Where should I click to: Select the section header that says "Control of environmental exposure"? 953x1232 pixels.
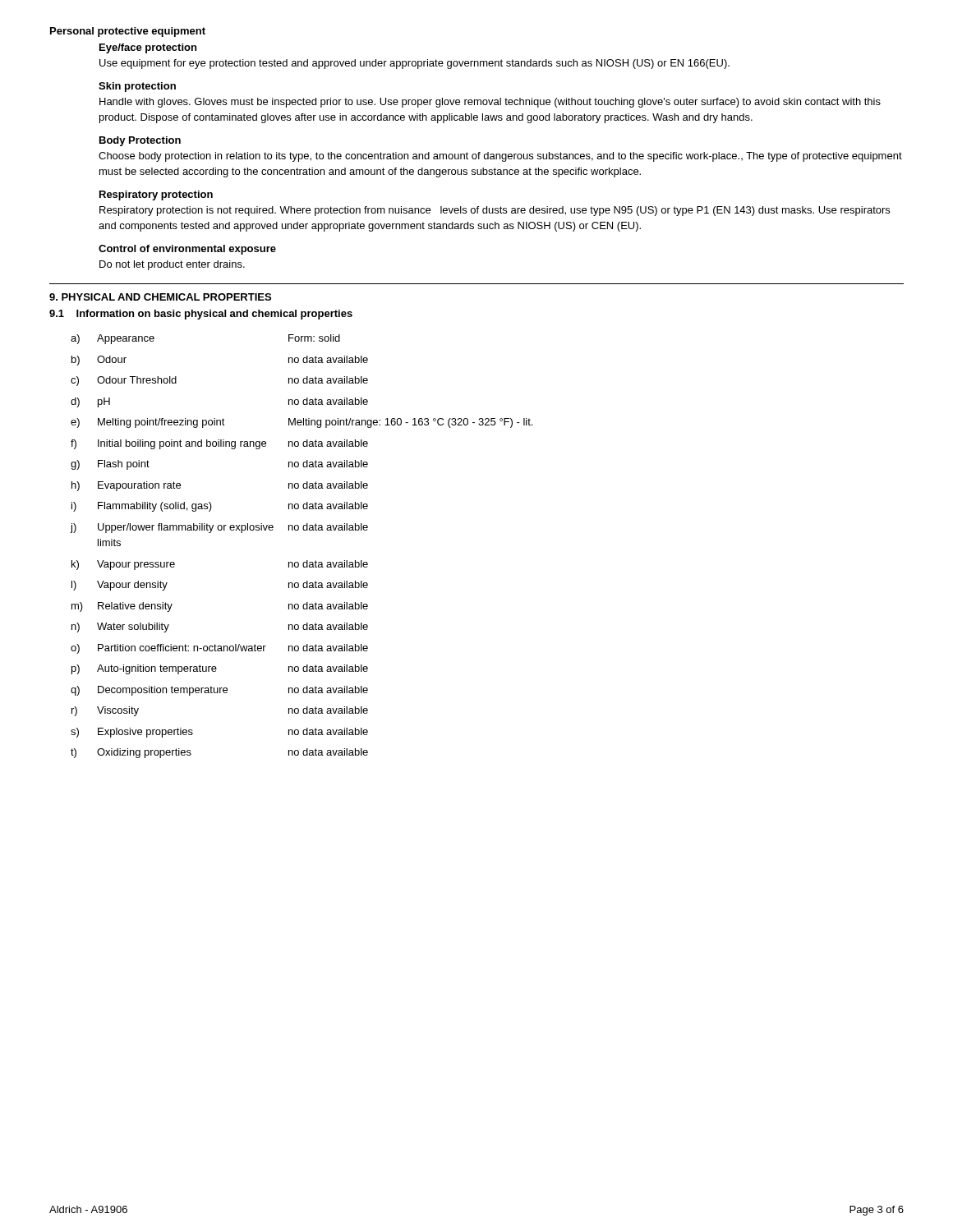click(x=187, y=248)
